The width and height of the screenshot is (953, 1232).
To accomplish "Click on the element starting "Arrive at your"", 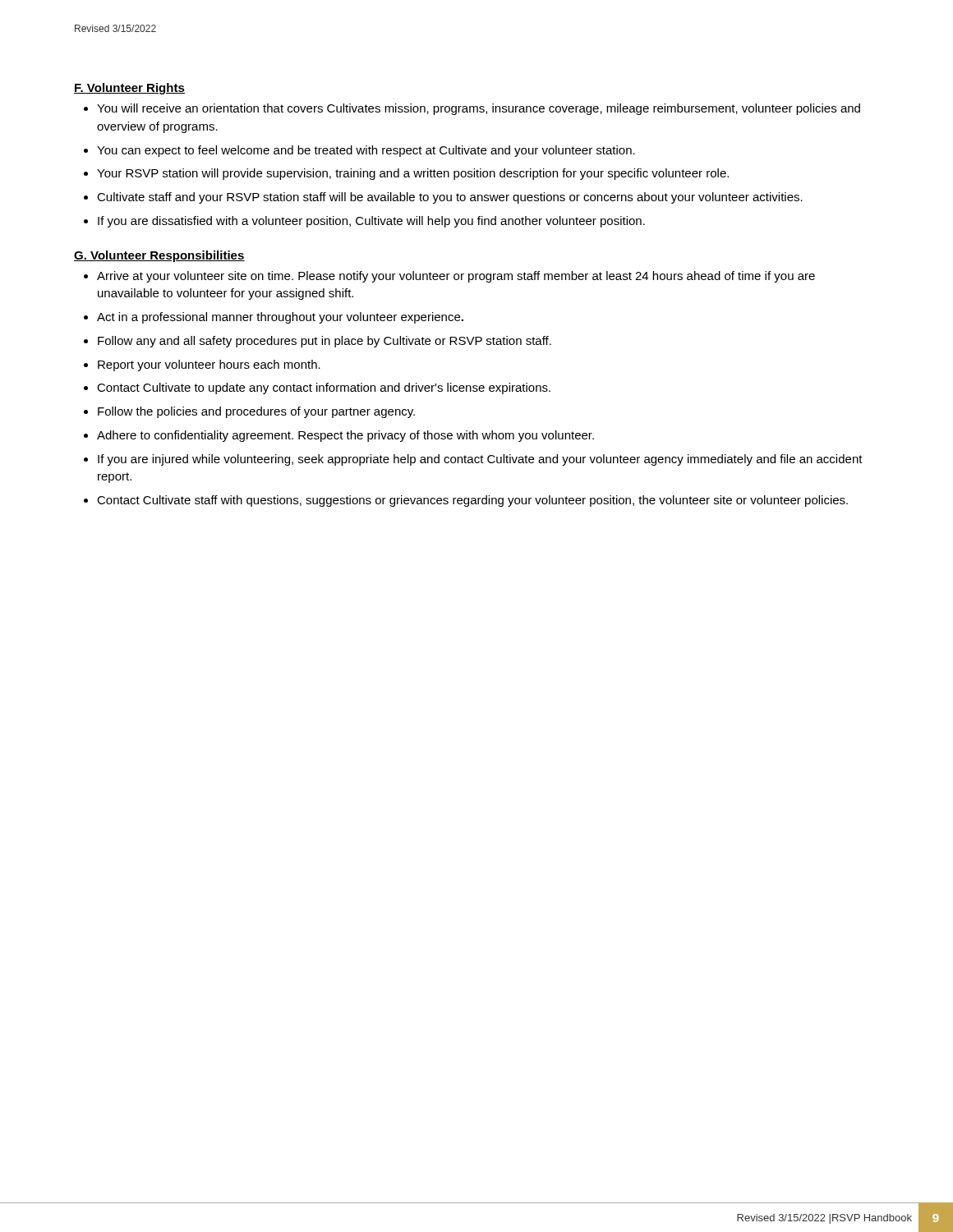I will point(488,284).
